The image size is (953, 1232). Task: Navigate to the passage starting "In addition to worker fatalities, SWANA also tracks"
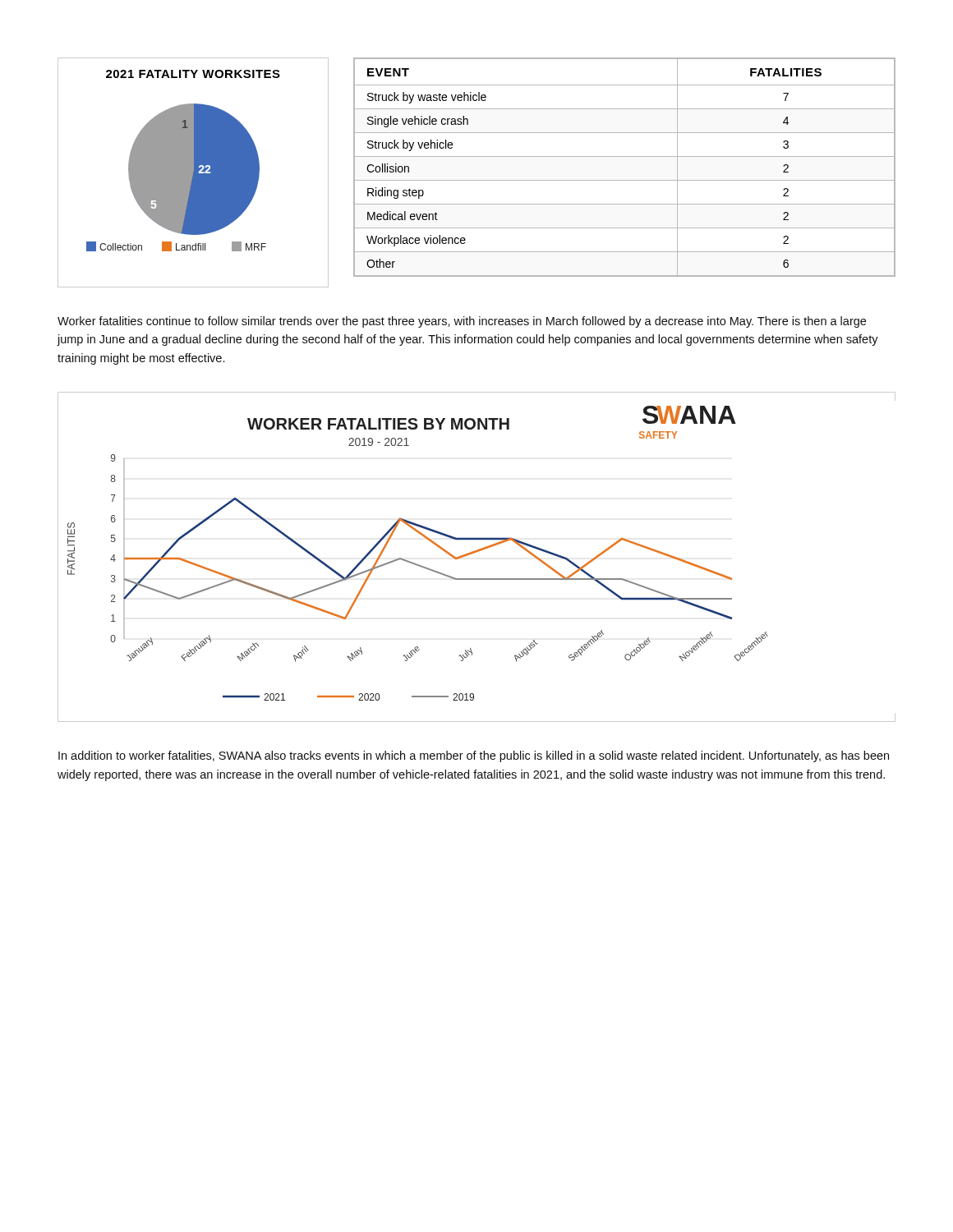pos(474,765)
